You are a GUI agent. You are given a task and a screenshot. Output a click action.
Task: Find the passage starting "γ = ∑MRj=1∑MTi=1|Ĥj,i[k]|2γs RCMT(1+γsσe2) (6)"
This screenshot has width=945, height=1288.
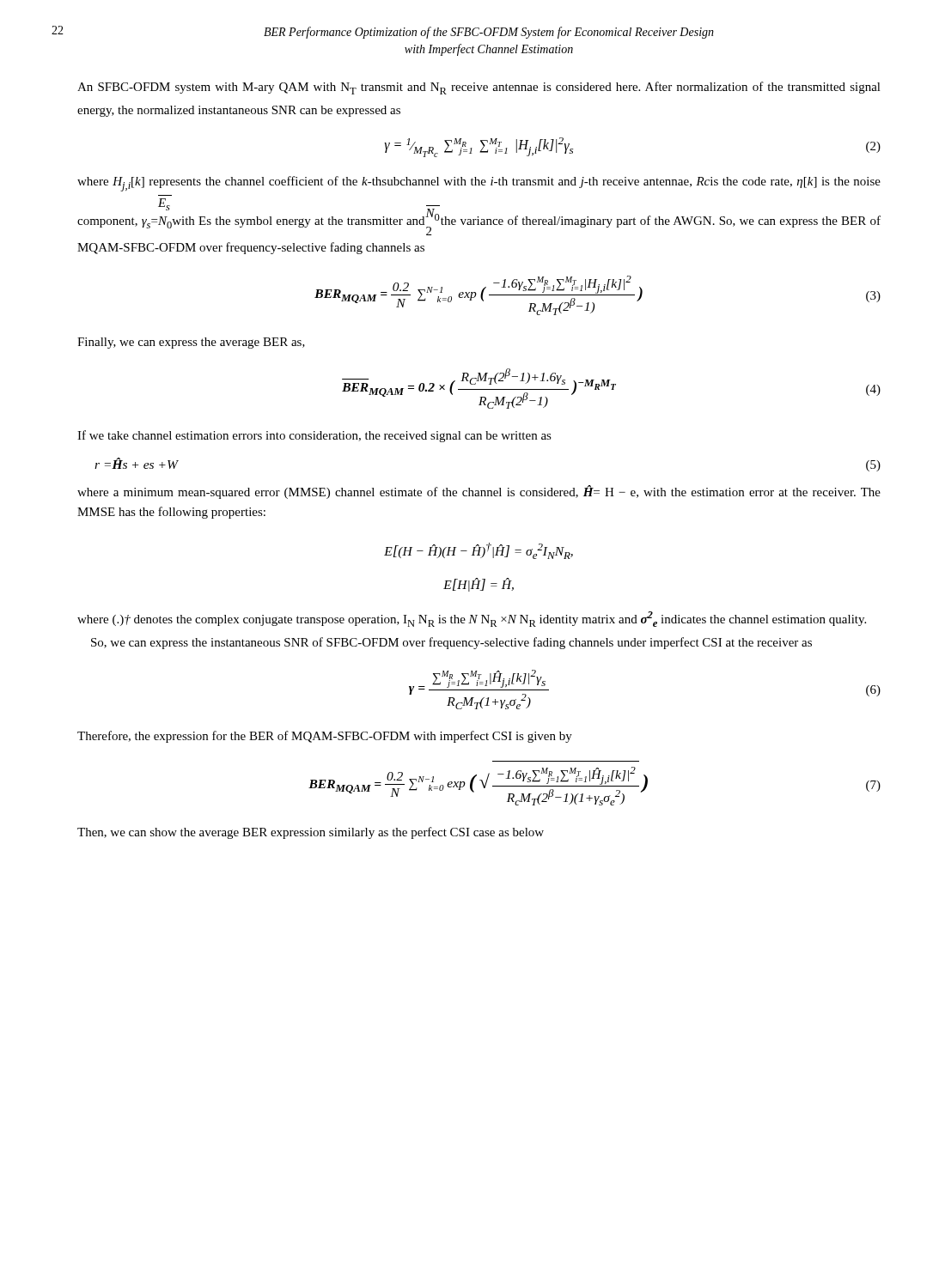488,690
